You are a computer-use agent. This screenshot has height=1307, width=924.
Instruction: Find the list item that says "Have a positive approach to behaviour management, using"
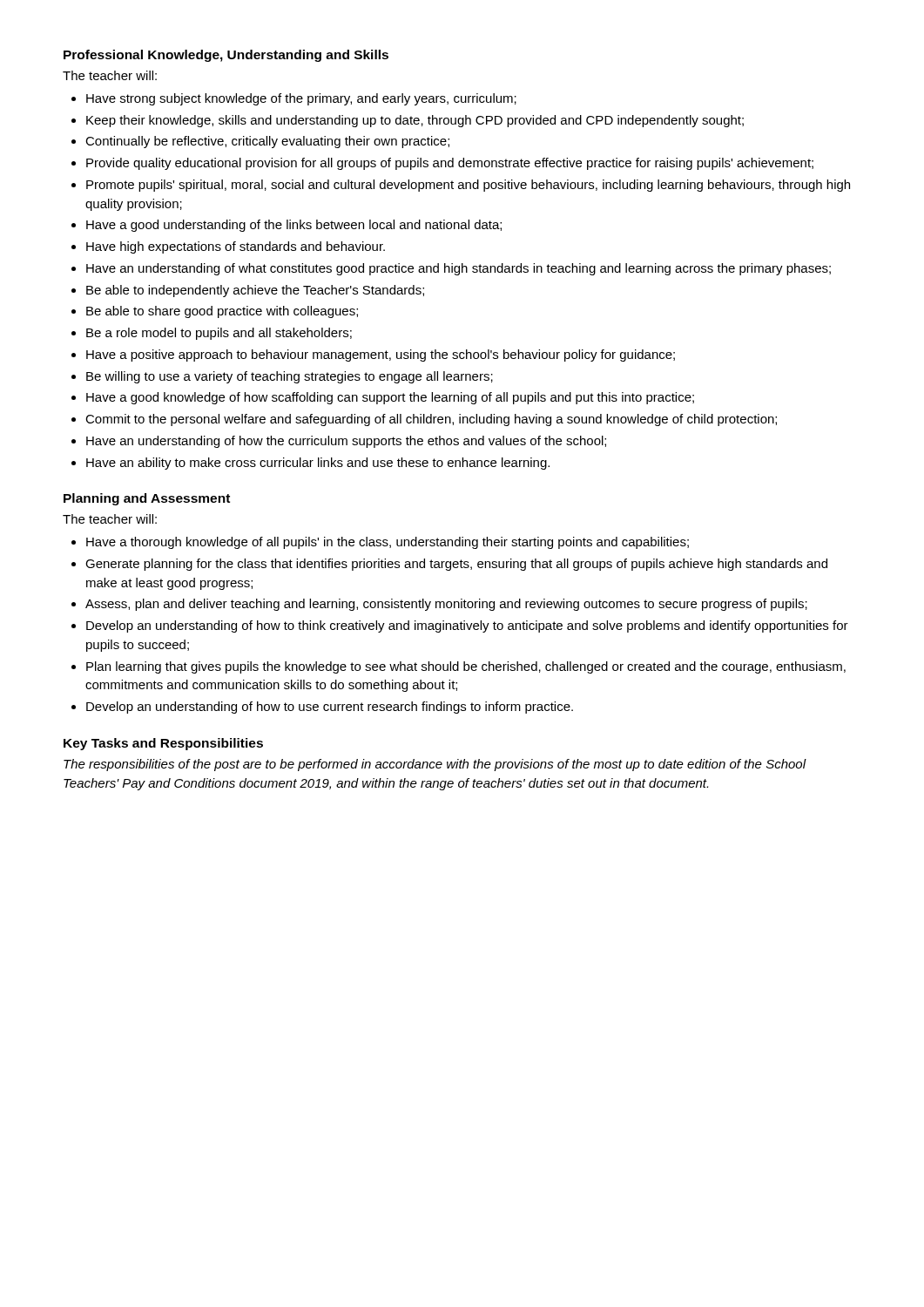pyautogui.click(x=473, y=354)
